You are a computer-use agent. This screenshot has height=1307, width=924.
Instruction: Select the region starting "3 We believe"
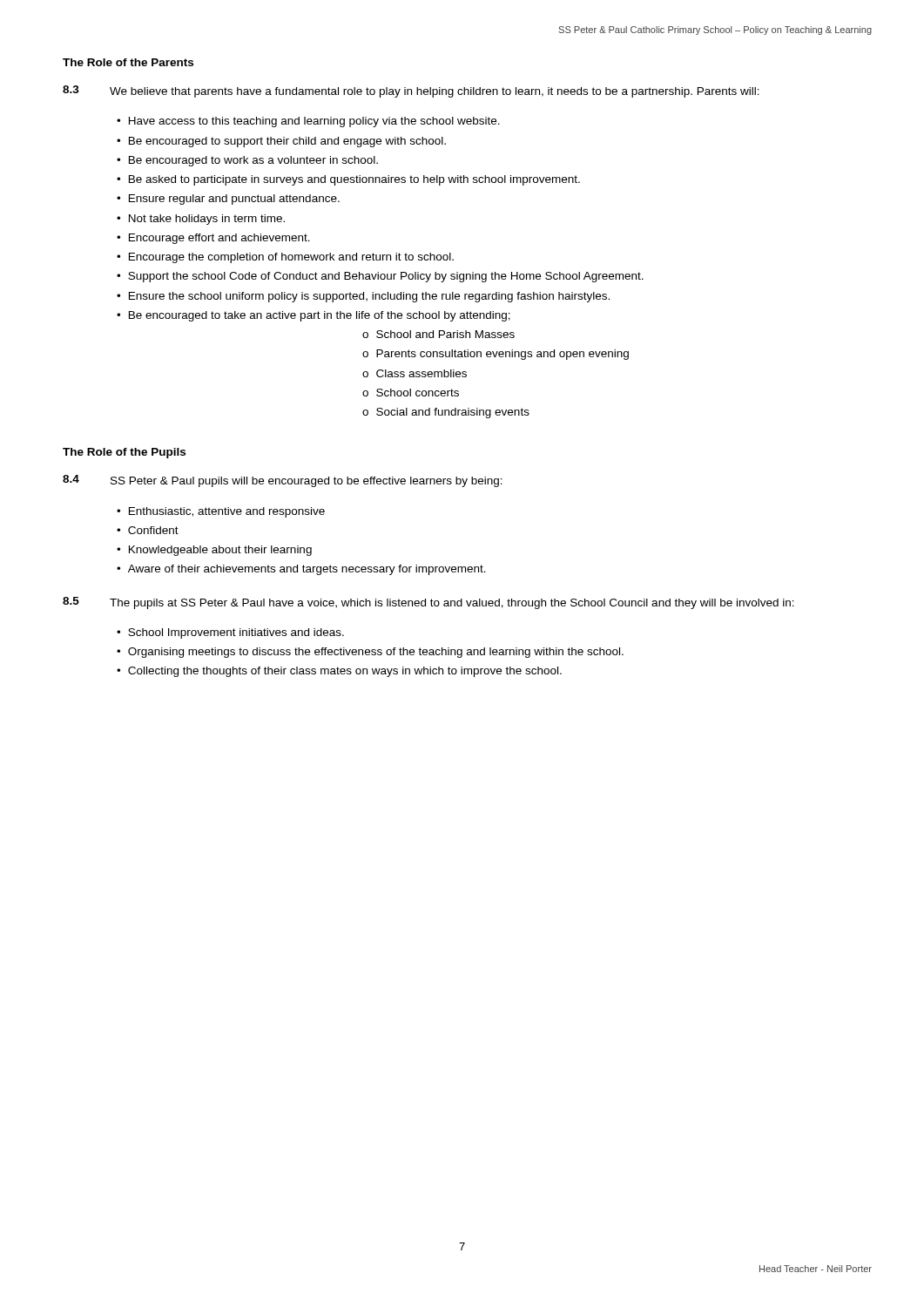[462, 92]
